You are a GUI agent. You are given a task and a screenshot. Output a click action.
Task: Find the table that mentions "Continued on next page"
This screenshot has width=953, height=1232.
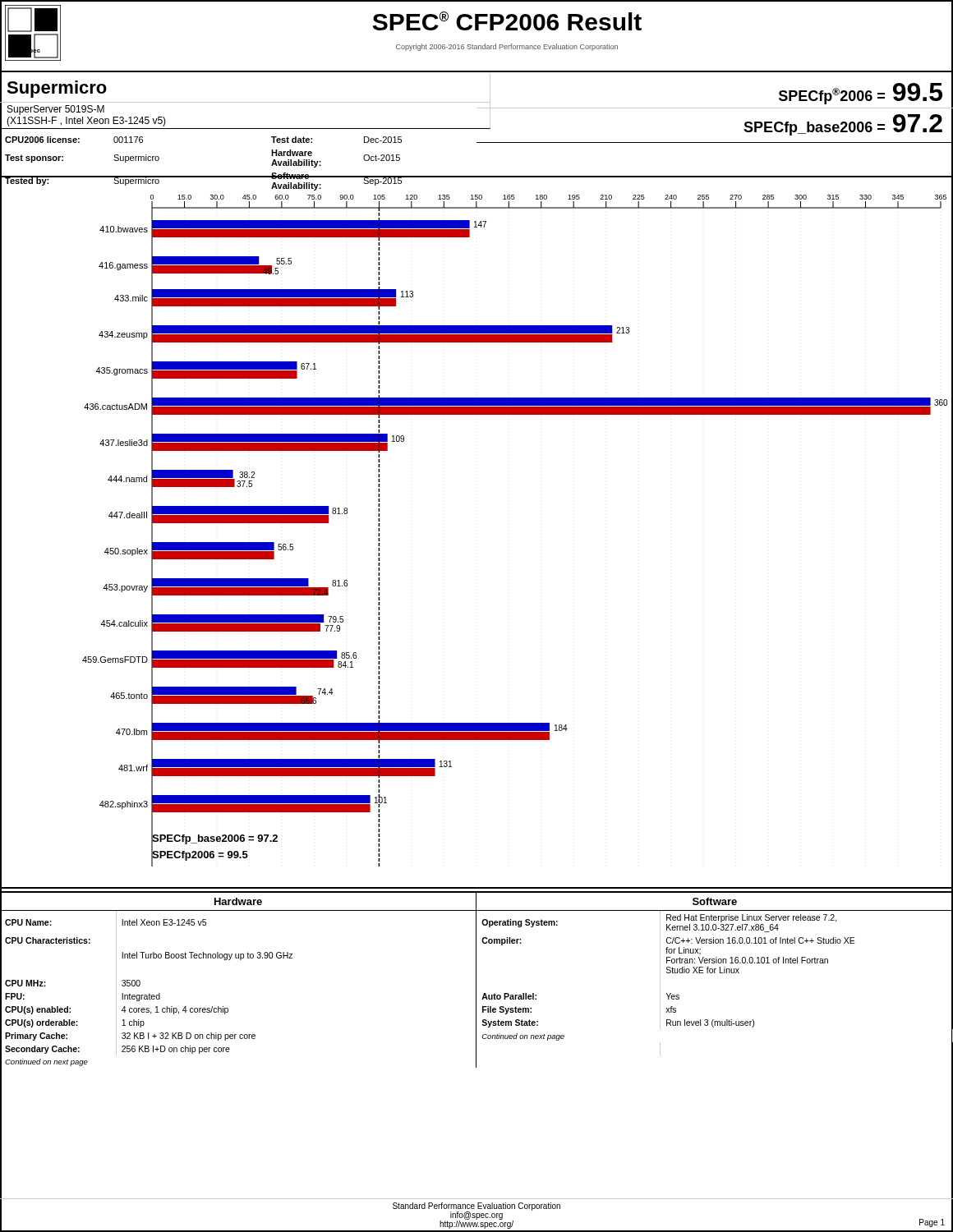click(x=476, y=979)
